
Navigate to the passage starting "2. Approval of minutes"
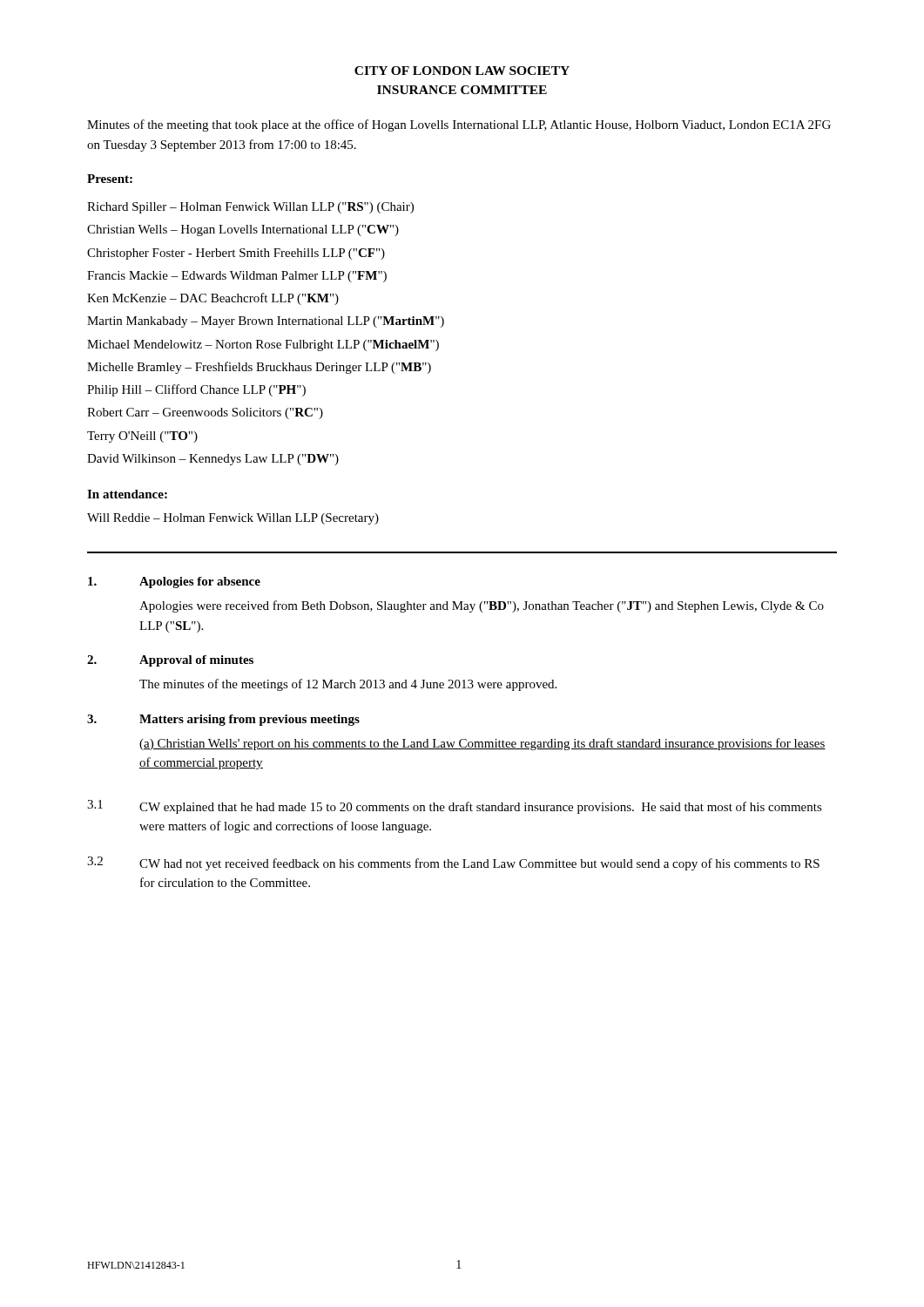click(170, 661)
